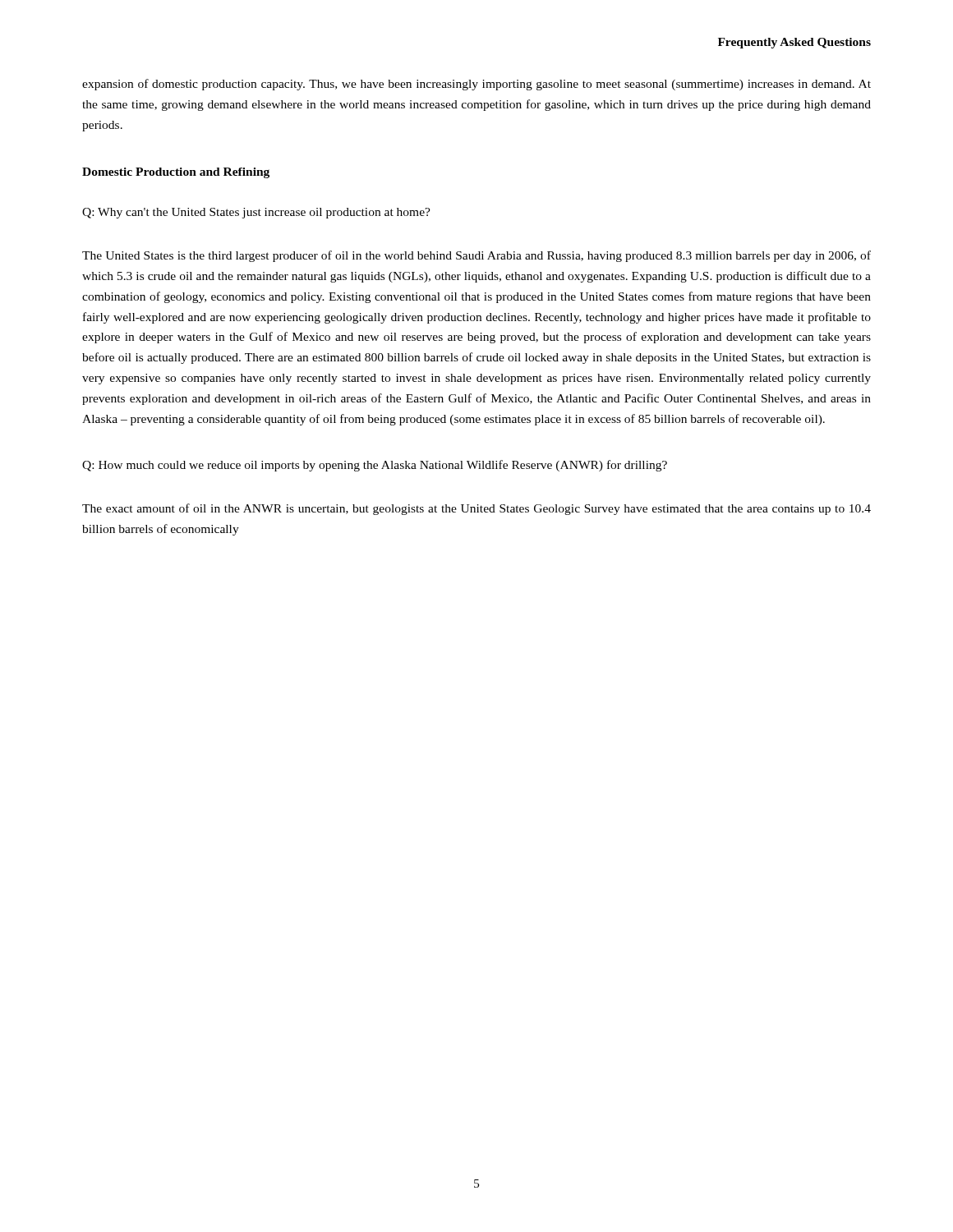This screenshot has width=953, height=1232.
Task: Point to the region starting "Q: Why can't the United States just"
Action: click(x=256, y=212)
